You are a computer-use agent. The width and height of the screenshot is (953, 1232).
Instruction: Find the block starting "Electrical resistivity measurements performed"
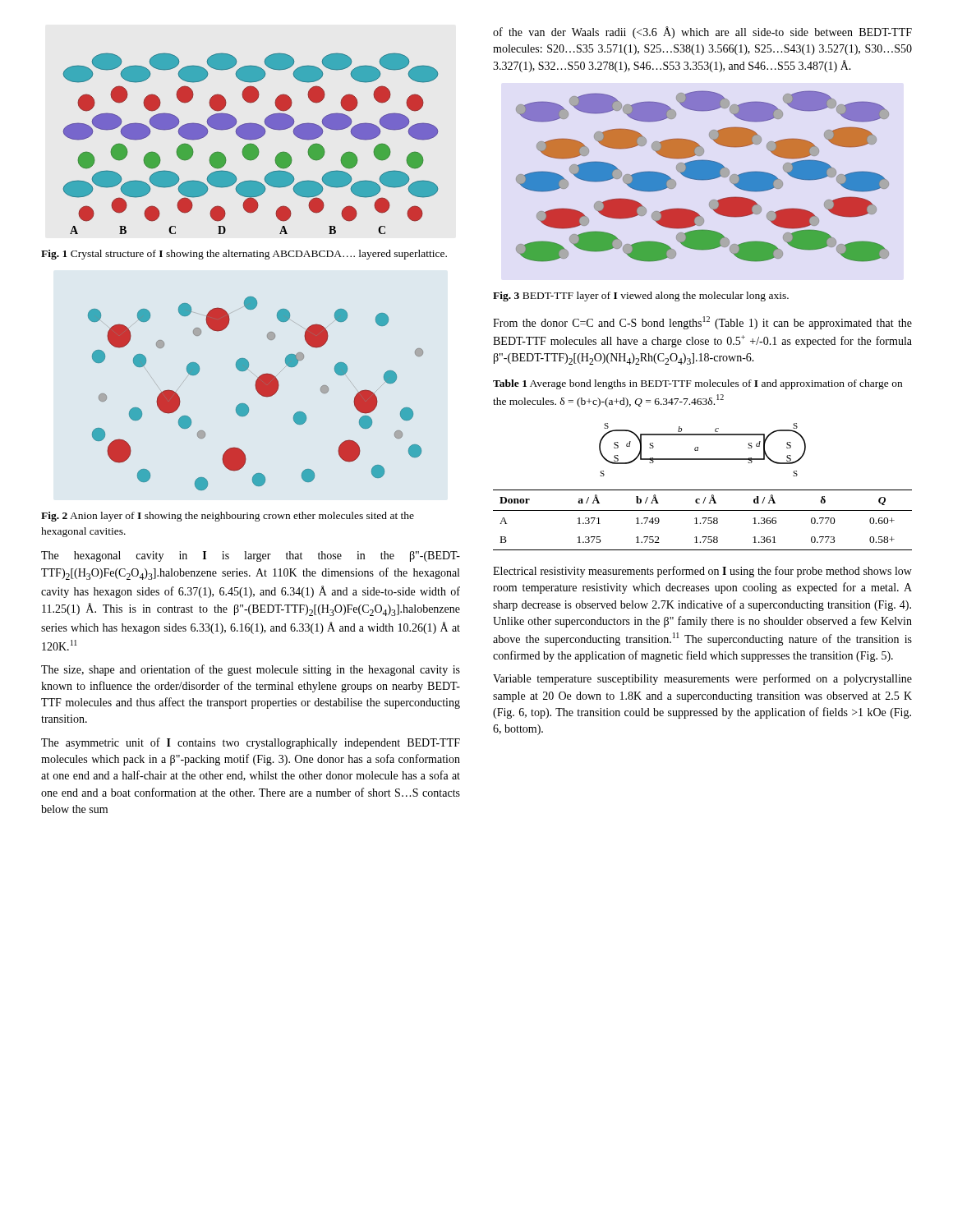point(702,614)
